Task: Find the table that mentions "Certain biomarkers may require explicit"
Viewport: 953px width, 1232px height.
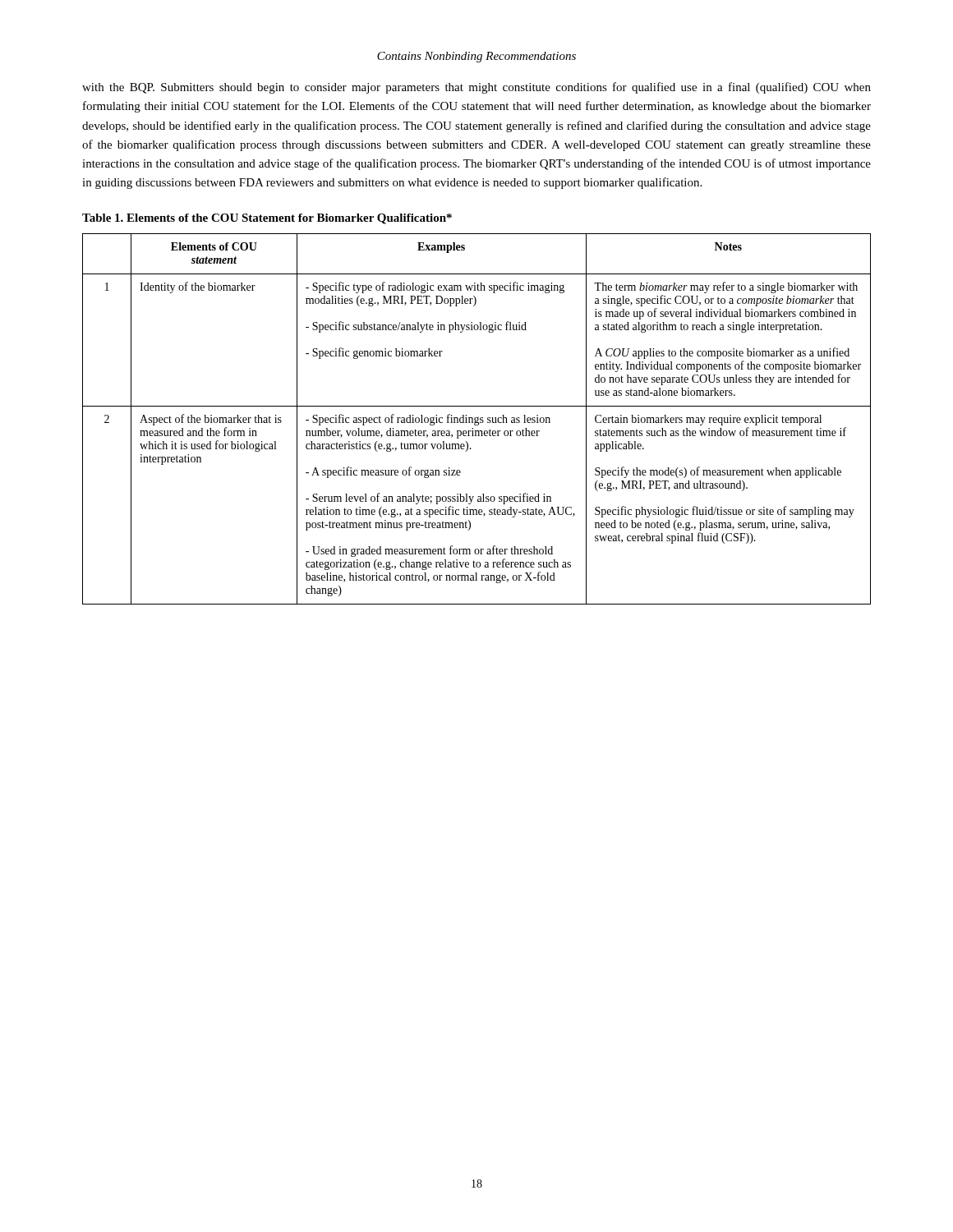Action: coord(476,418)
